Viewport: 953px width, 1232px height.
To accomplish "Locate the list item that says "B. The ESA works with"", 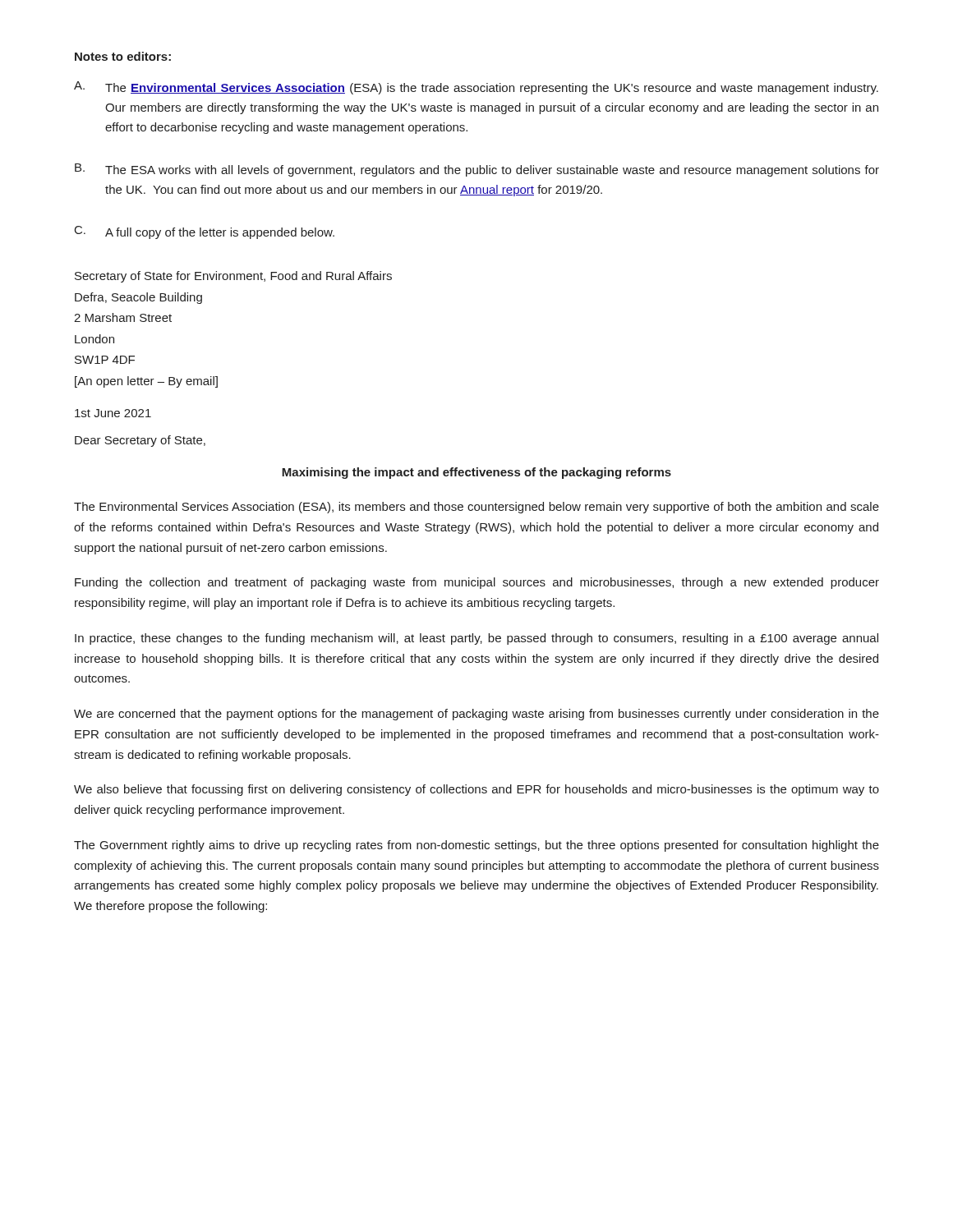I will (x=476, y=180).
